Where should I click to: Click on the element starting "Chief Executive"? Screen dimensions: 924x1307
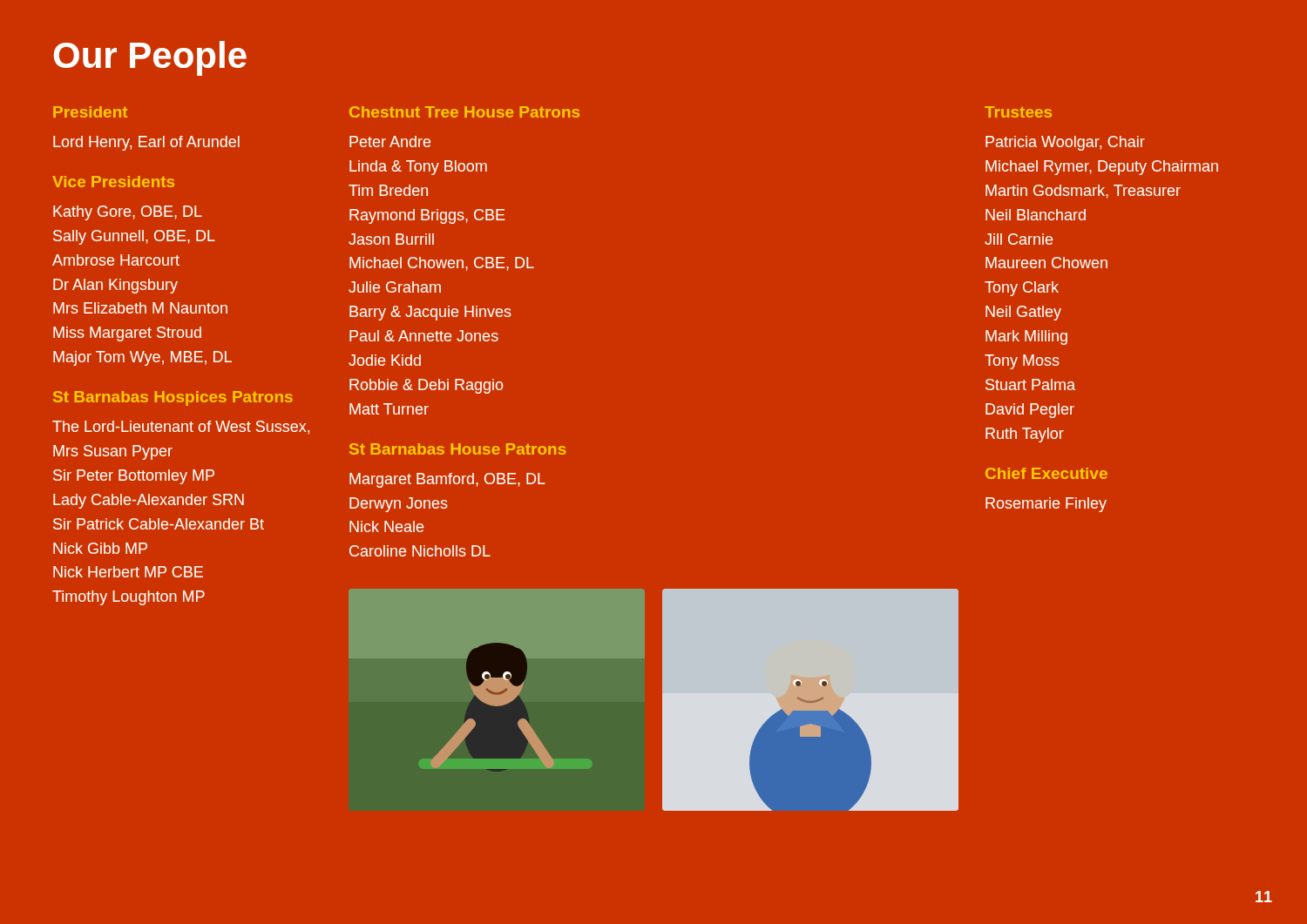(x=1046, y=473)
